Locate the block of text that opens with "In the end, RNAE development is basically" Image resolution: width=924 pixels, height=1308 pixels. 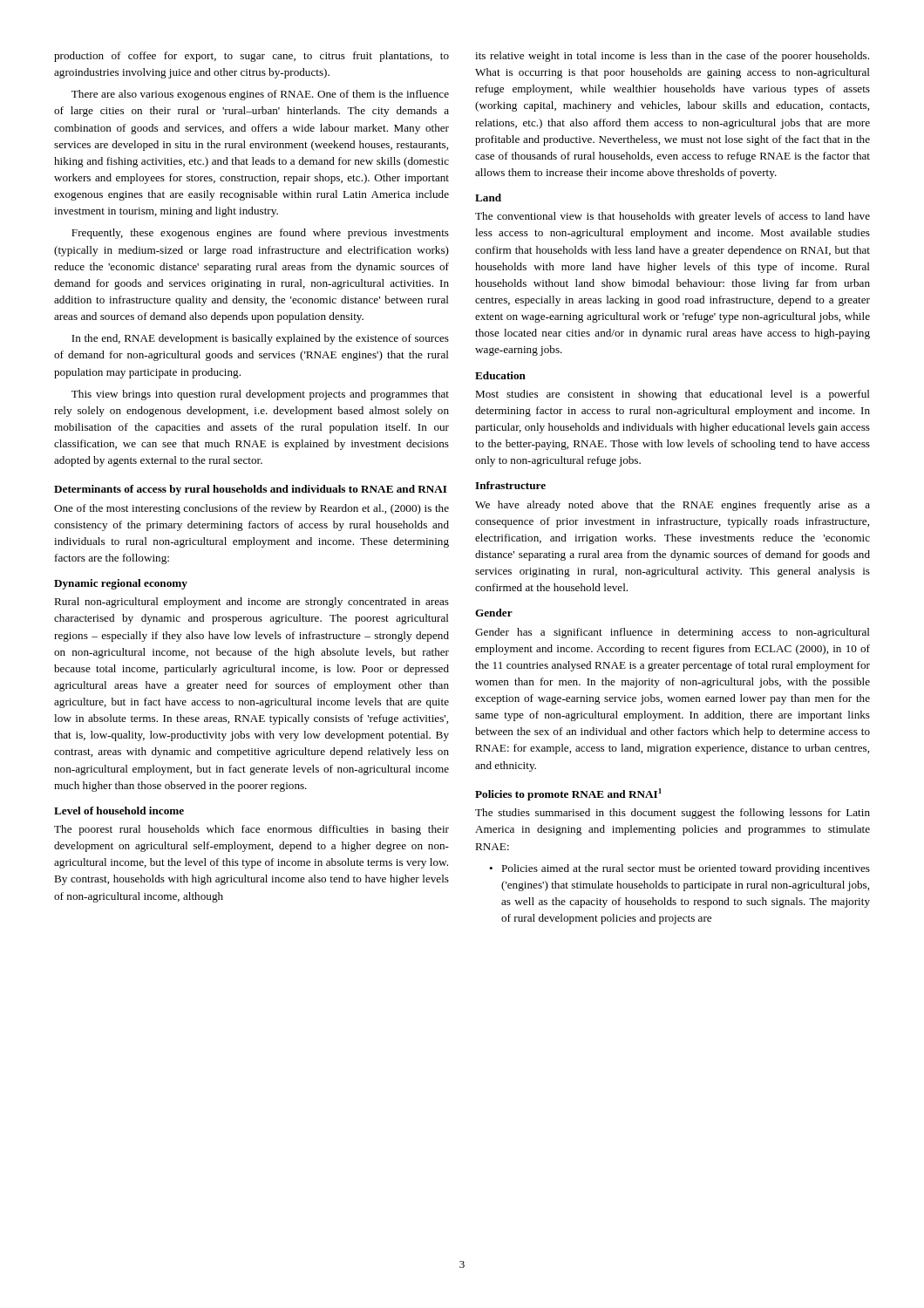click(251, 355)
